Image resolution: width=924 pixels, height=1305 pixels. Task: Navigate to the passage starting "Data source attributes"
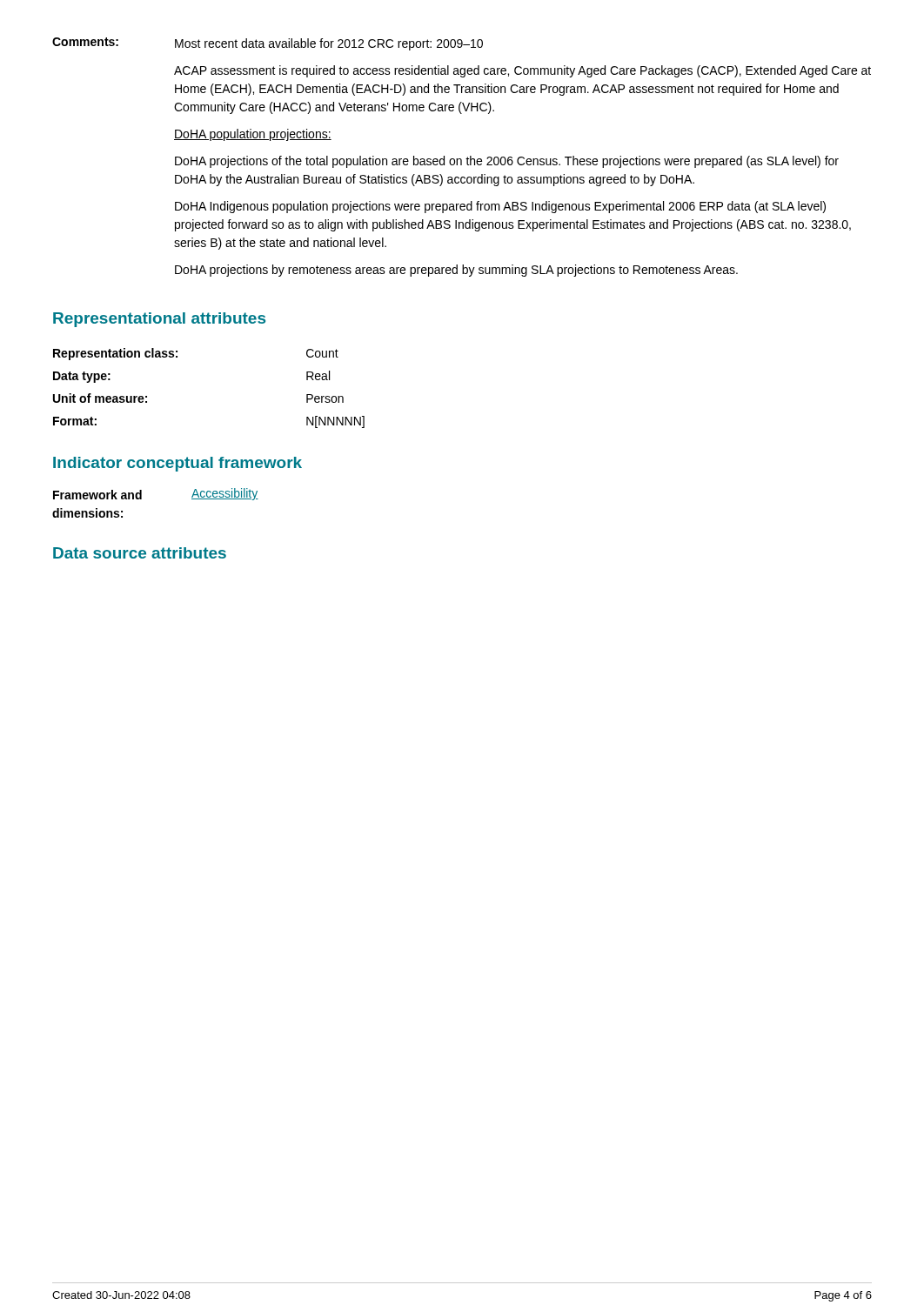[139, 553]
